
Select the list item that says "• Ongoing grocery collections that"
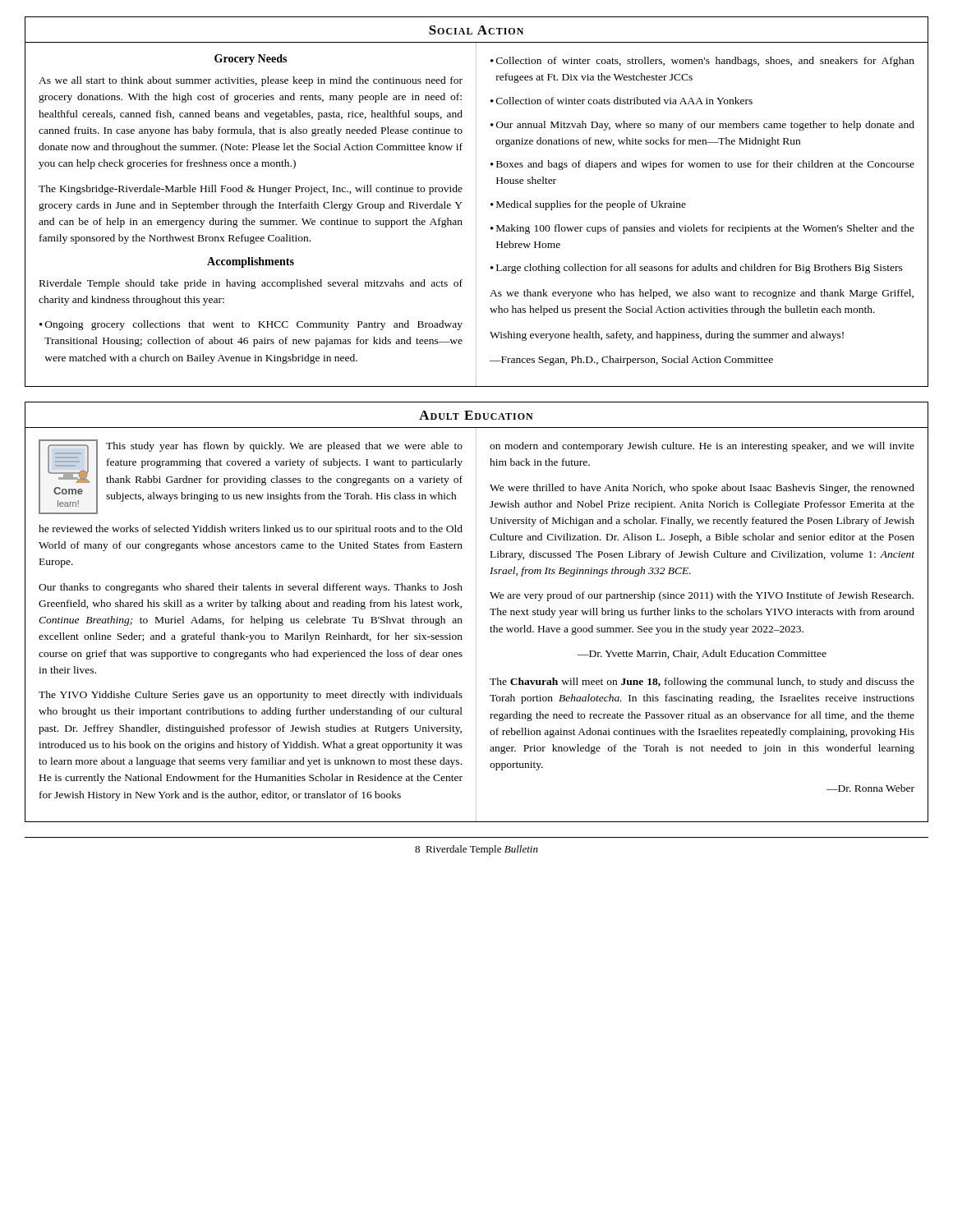click(x=251, y=341)
